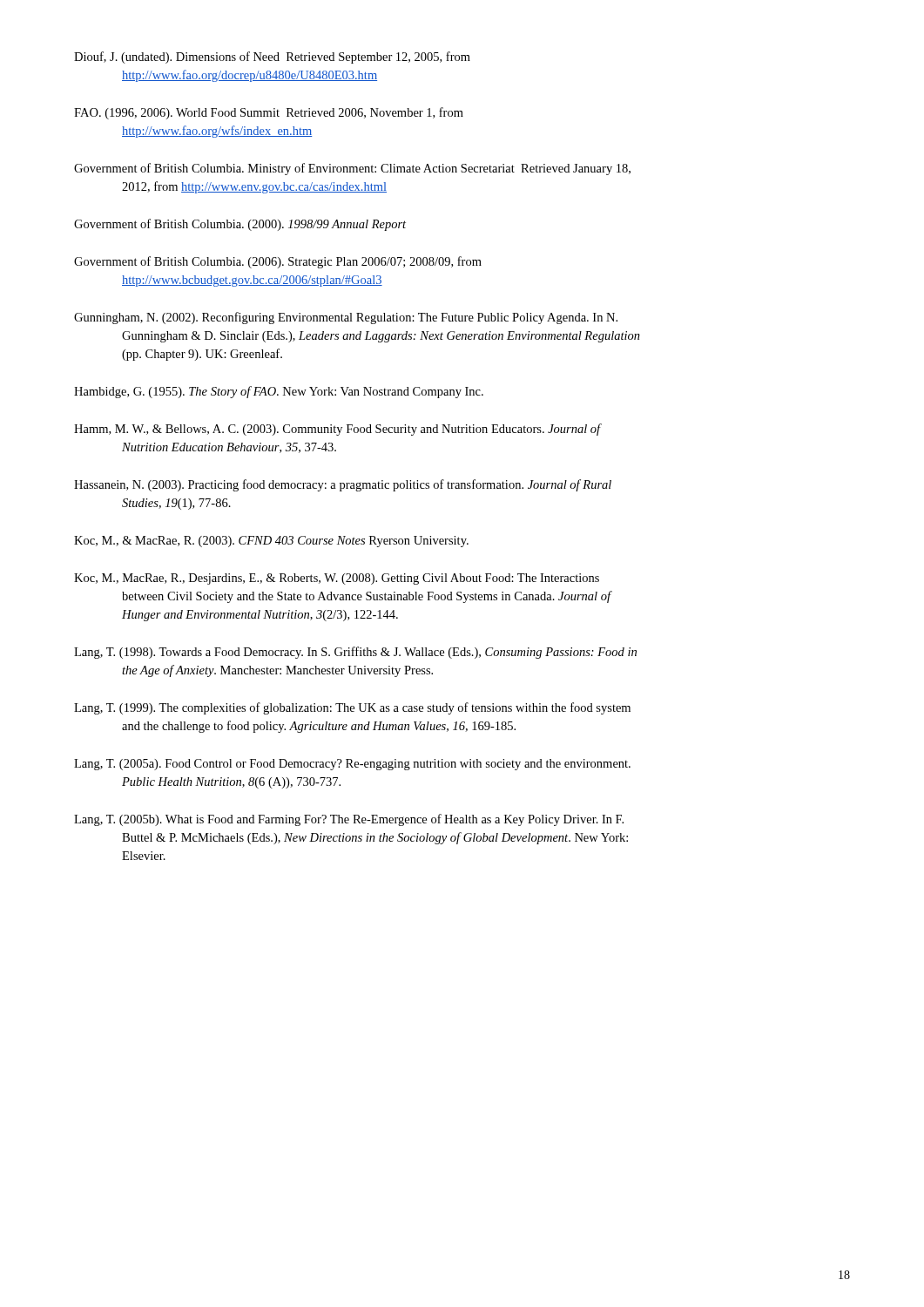Locate the block of text that opens with "Diouf, J. (undated)."
This screenshot has height=1307, width=924.
[x=272, y=66]
